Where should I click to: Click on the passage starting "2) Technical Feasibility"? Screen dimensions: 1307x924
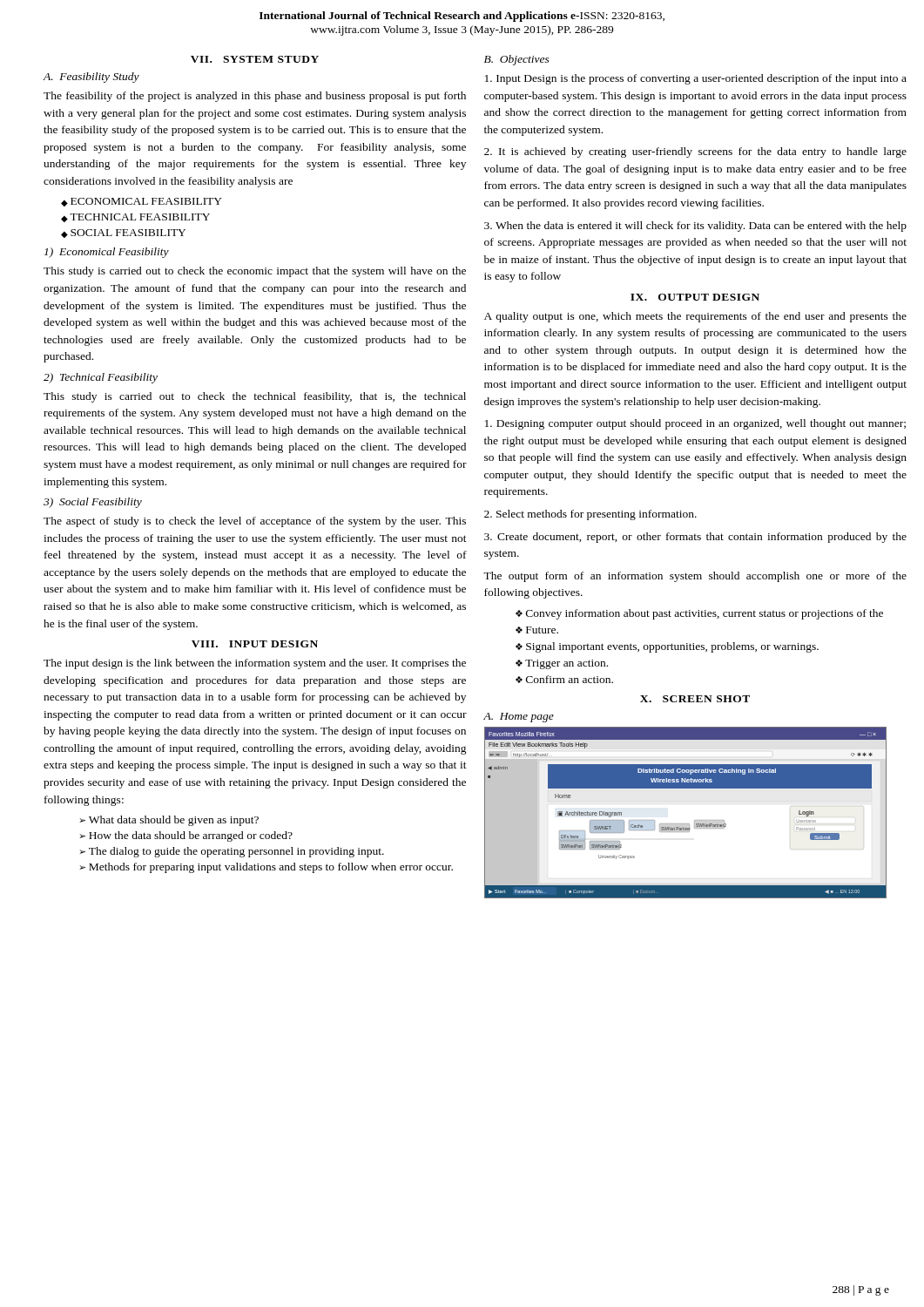[101, 378]
